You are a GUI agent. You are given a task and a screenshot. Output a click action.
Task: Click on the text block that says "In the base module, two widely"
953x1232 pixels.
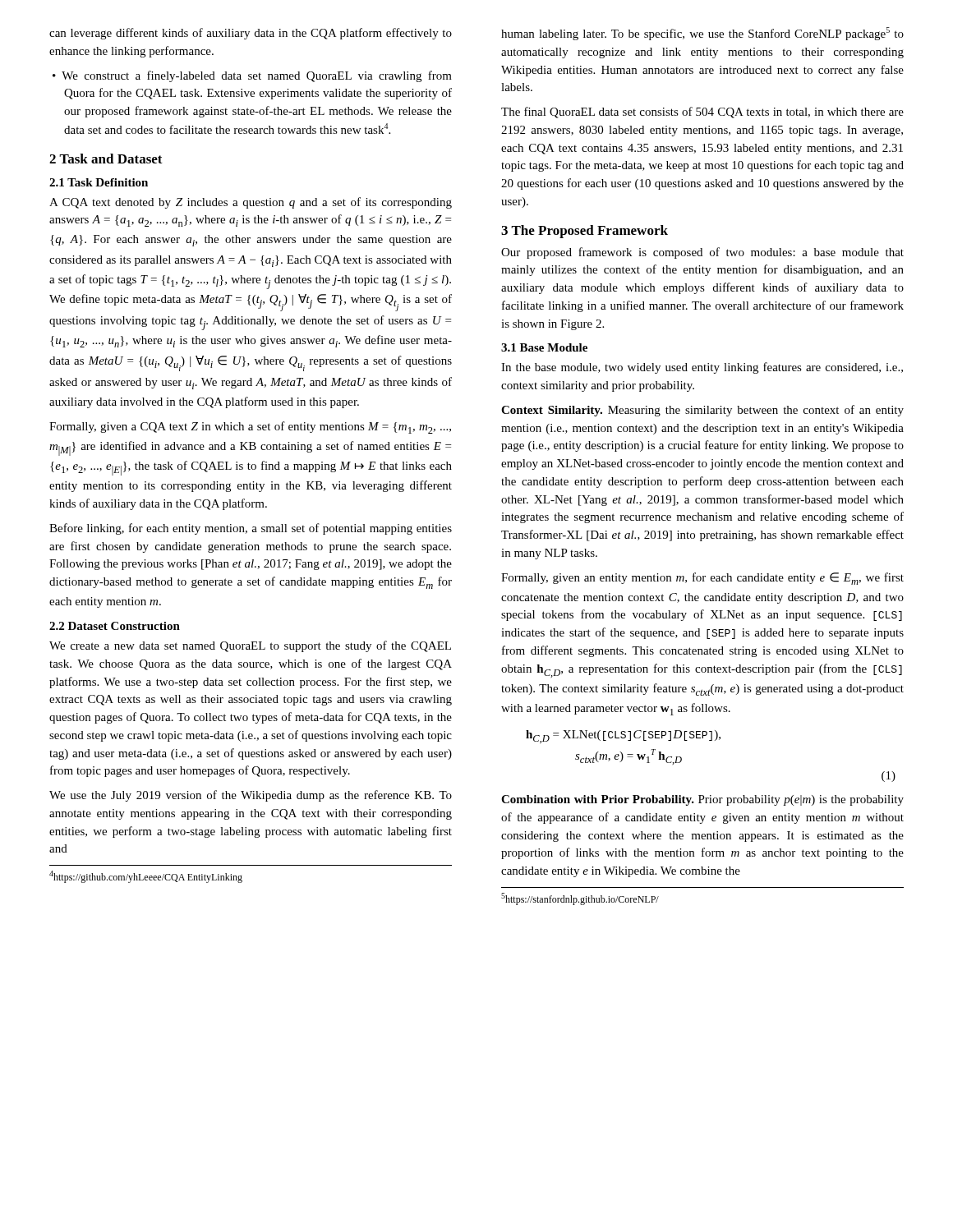pyautogui.click(x=702, y=377)
